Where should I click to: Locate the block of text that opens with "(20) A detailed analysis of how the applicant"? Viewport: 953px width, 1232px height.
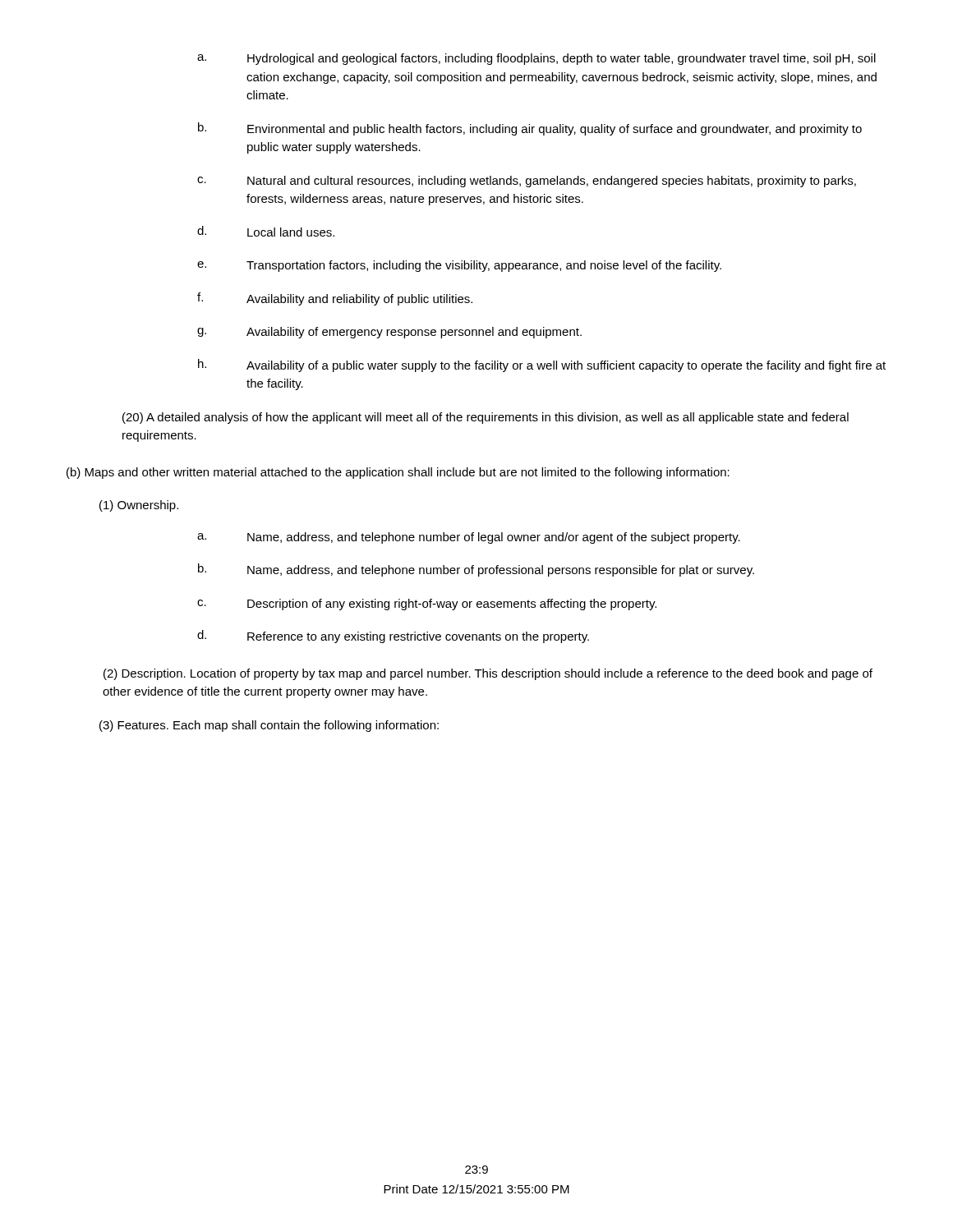coord(504,426)
